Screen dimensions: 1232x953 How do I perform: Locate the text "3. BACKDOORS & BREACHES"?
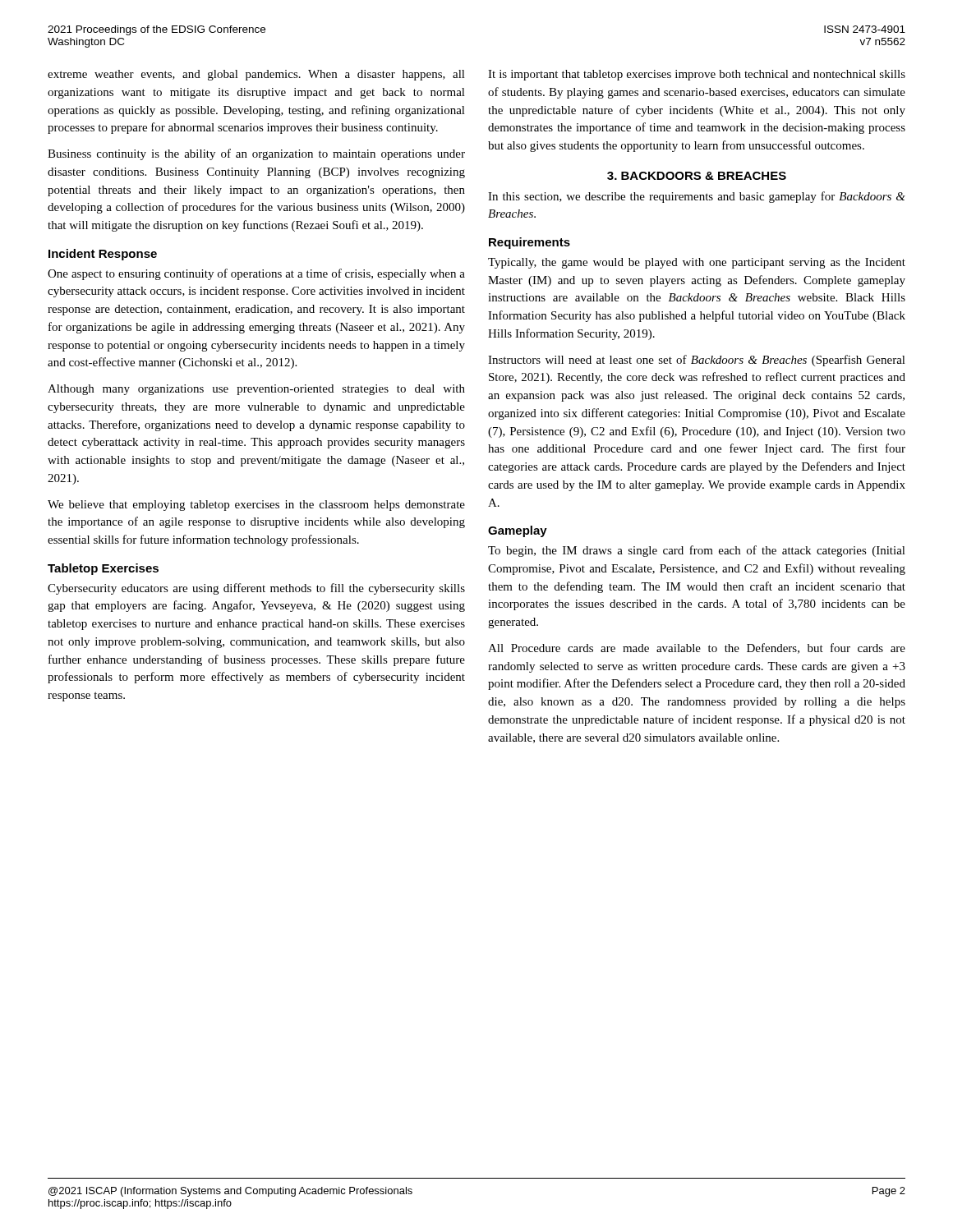click(x=697, y=175)
